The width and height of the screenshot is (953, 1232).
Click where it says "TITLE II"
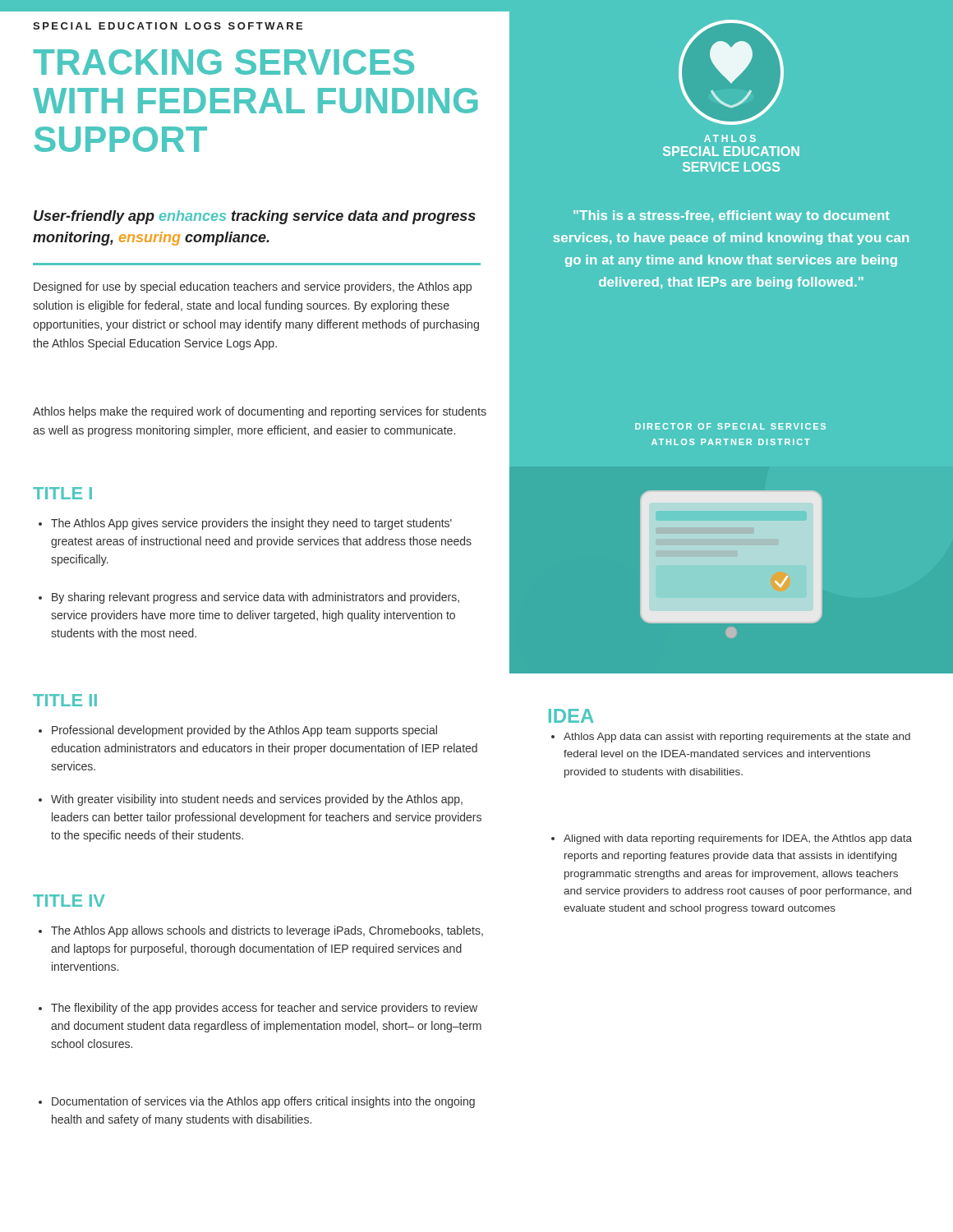pos(66,700)
